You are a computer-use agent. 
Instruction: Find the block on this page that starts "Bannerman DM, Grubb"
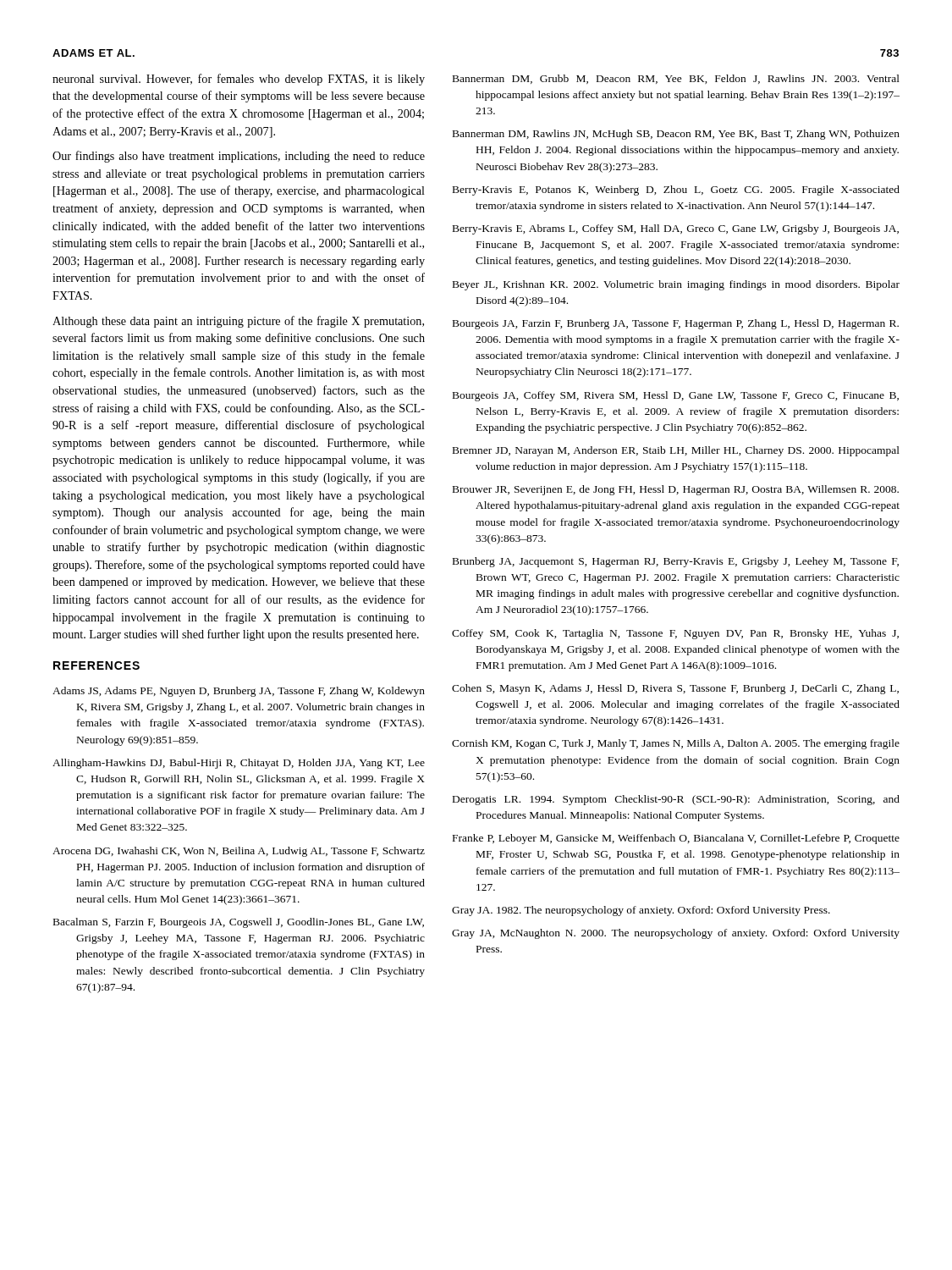(676, 94)
